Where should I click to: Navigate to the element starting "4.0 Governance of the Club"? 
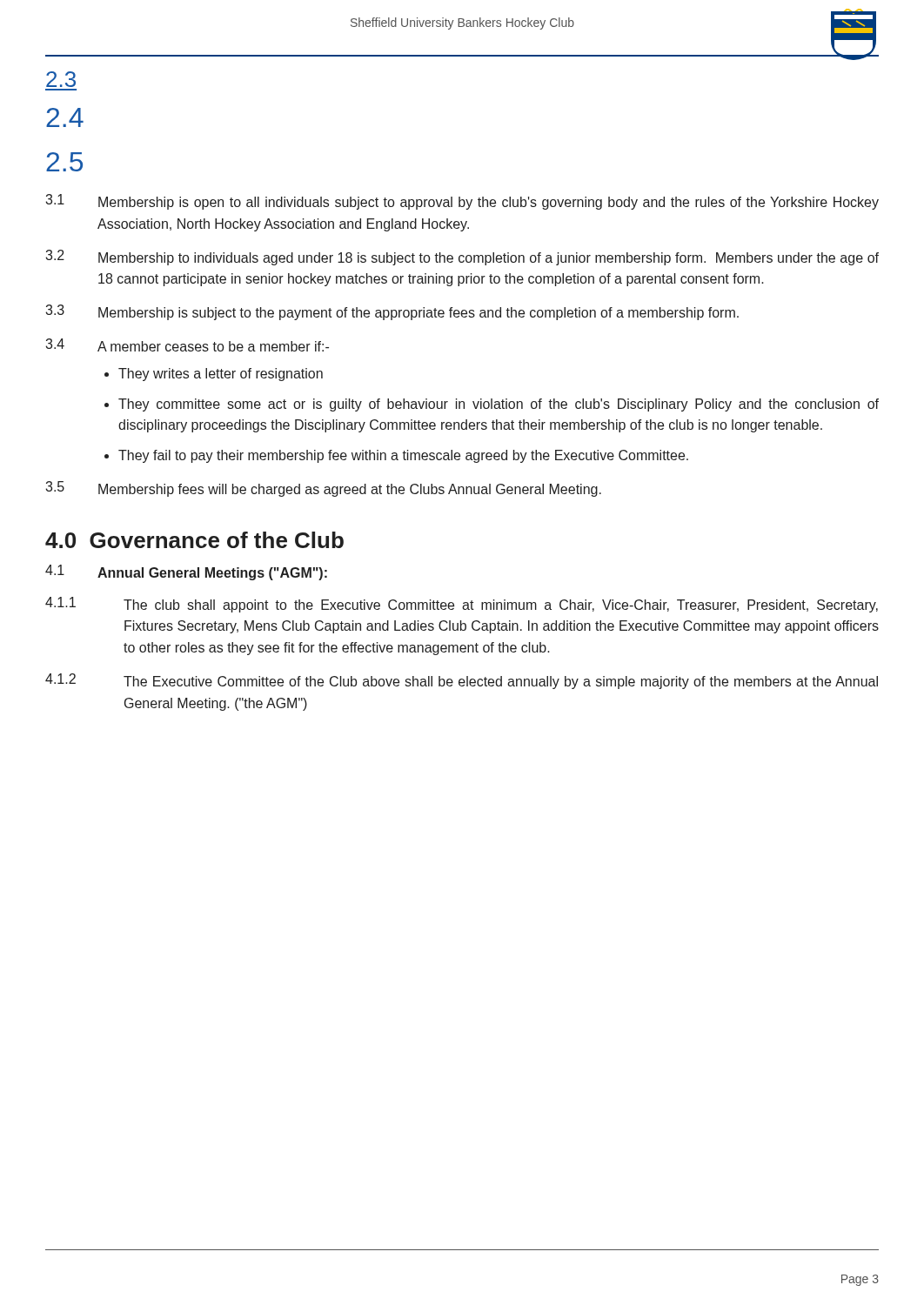195,540
